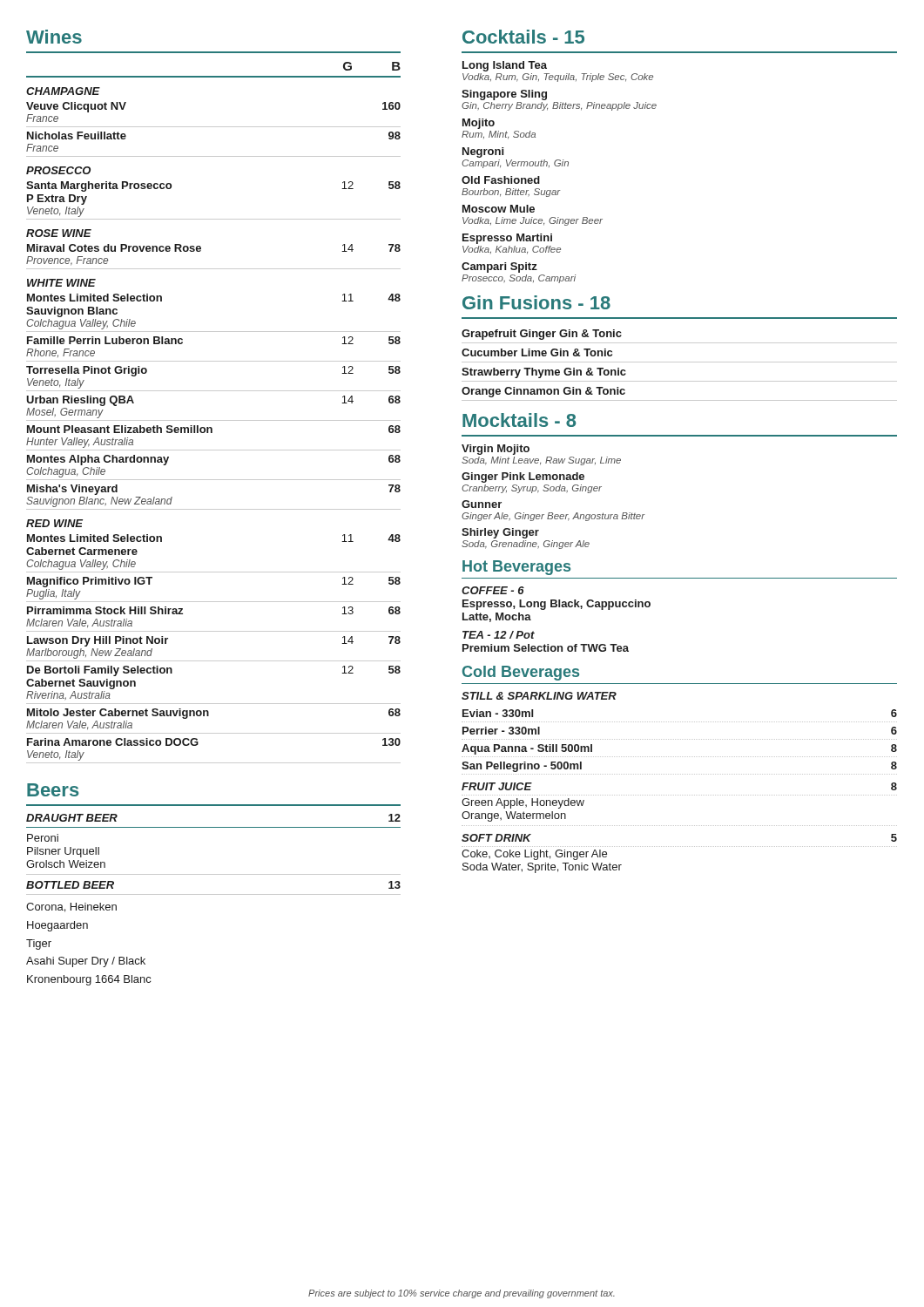Select the block starting "Virgin Mojito Soda, Mint Leave, Raw Sugar, Lime"
The height and width of the screenshot is (1307, 924).
tap(496, 450)
